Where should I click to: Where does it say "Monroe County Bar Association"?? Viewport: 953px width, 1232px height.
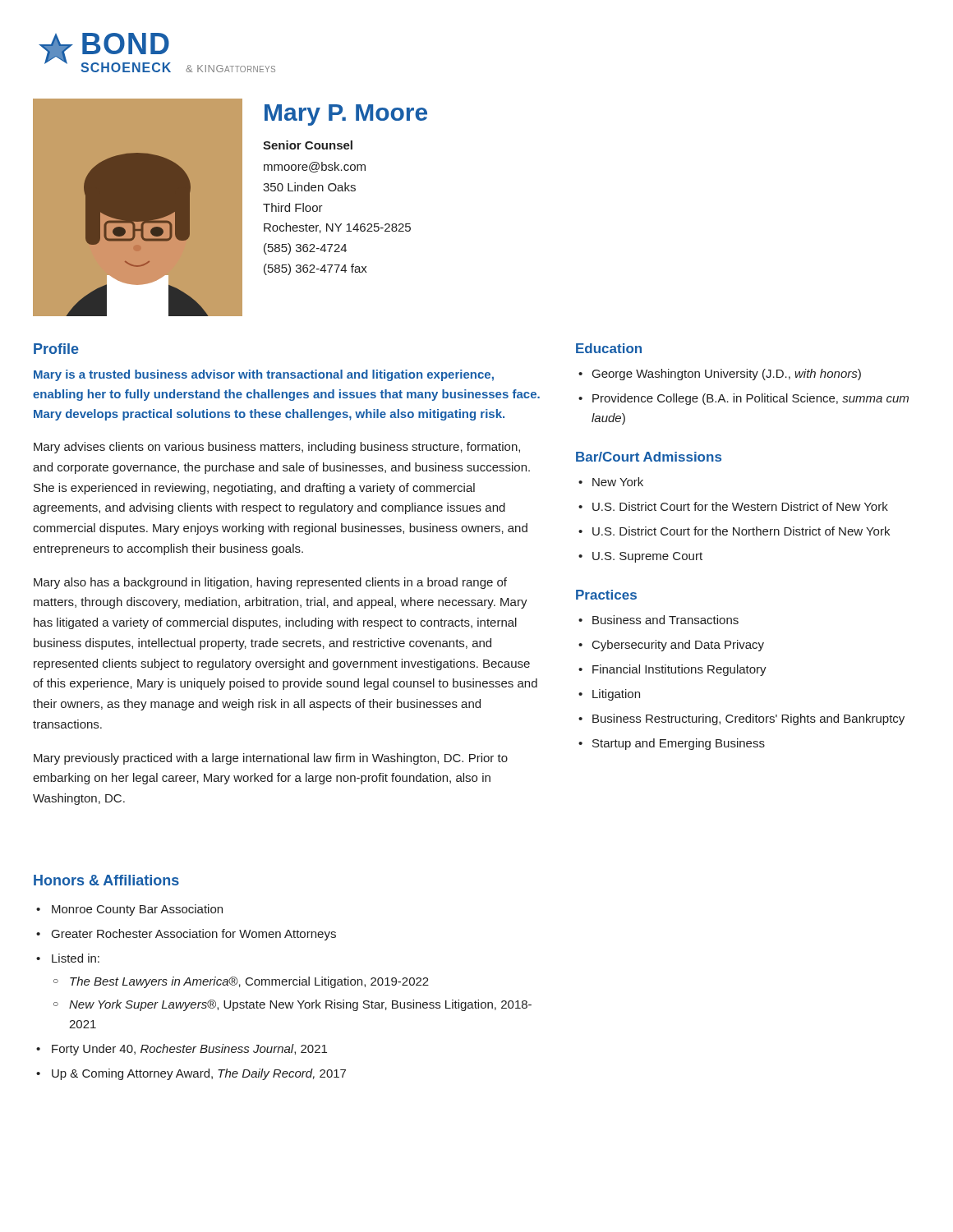point(137,909)
